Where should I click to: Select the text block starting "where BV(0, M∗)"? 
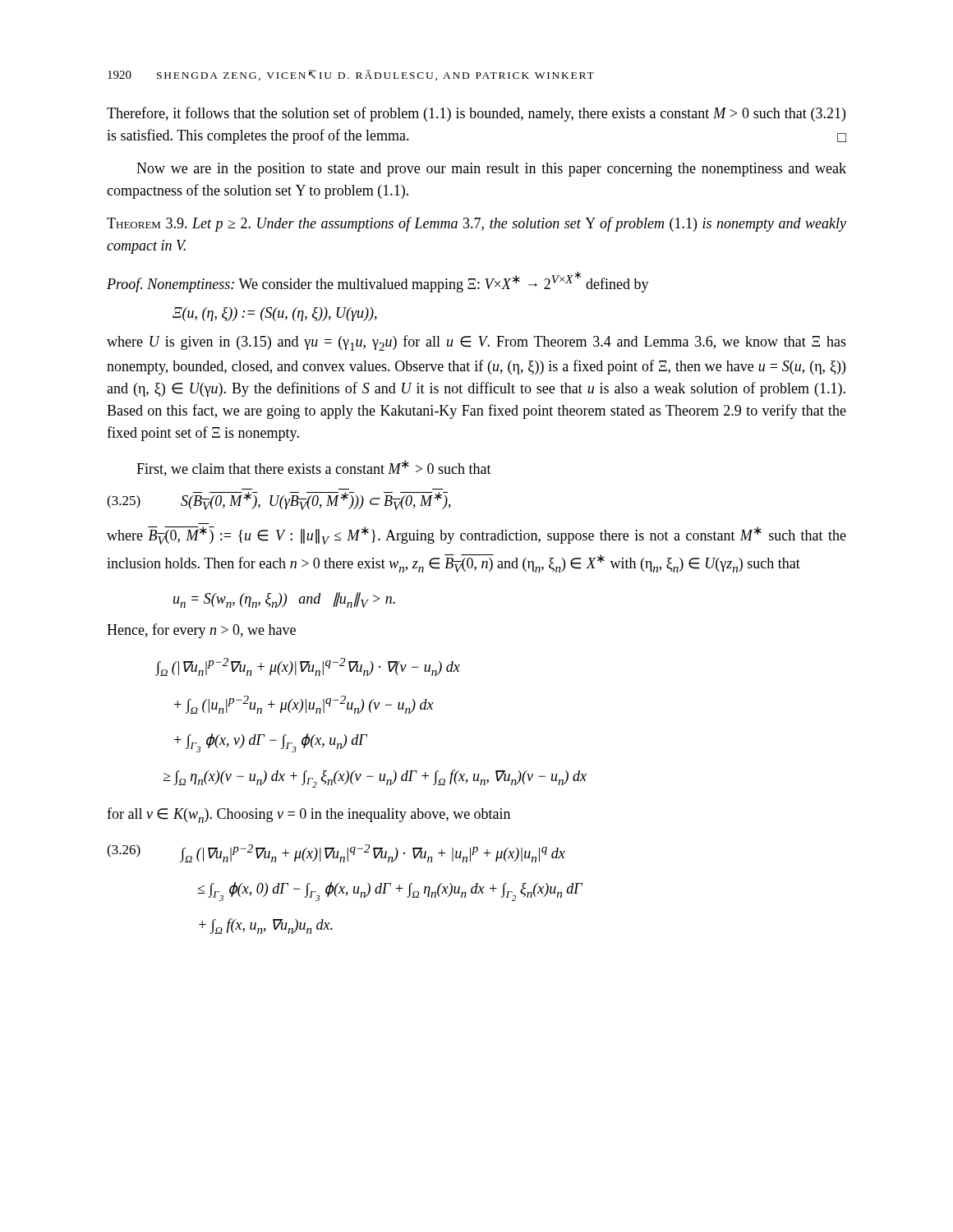click(x=476, y=549)
